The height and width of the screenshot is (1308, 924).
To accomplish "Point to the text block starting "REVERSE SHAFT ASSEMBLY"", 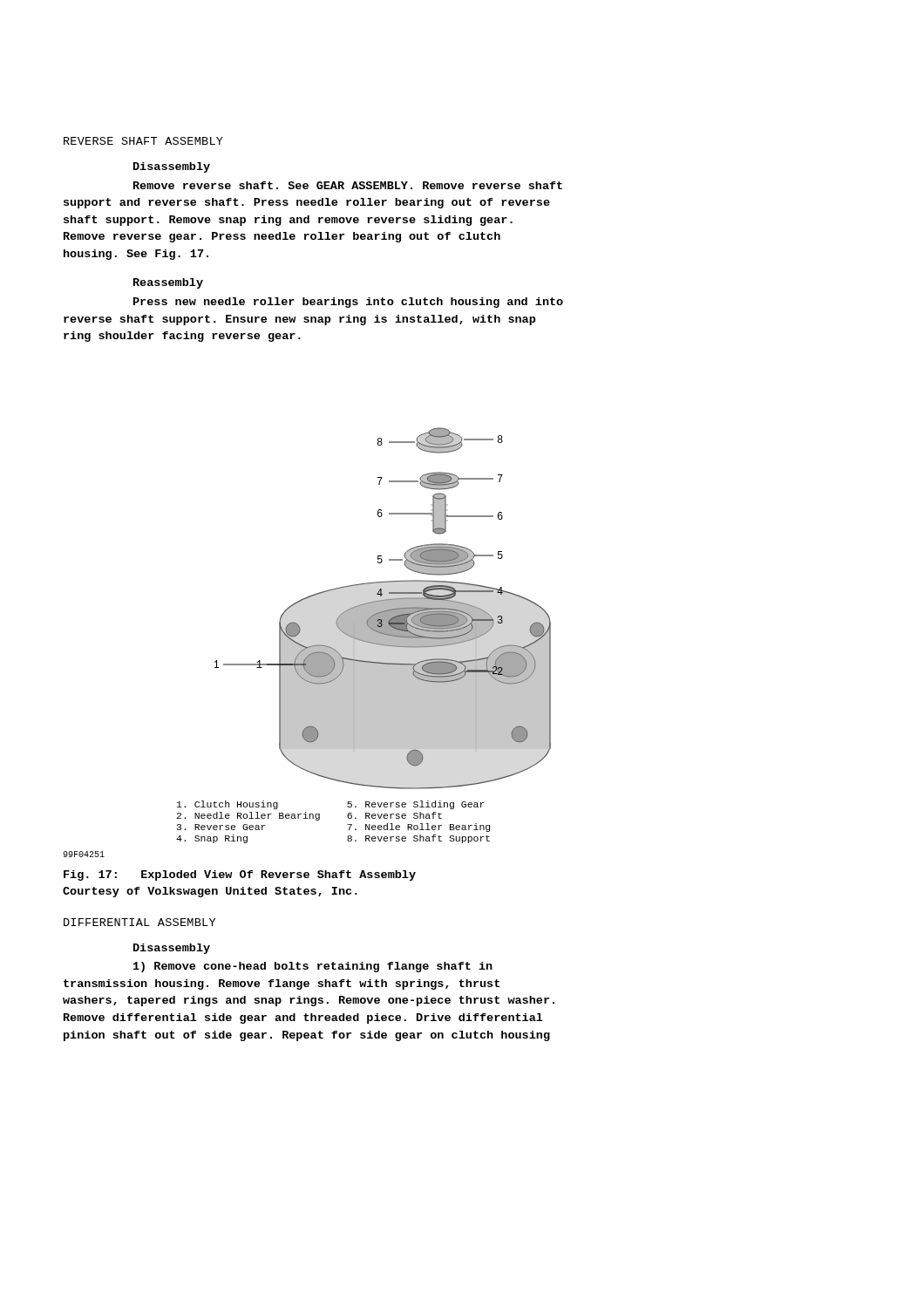I will (143, 142).
